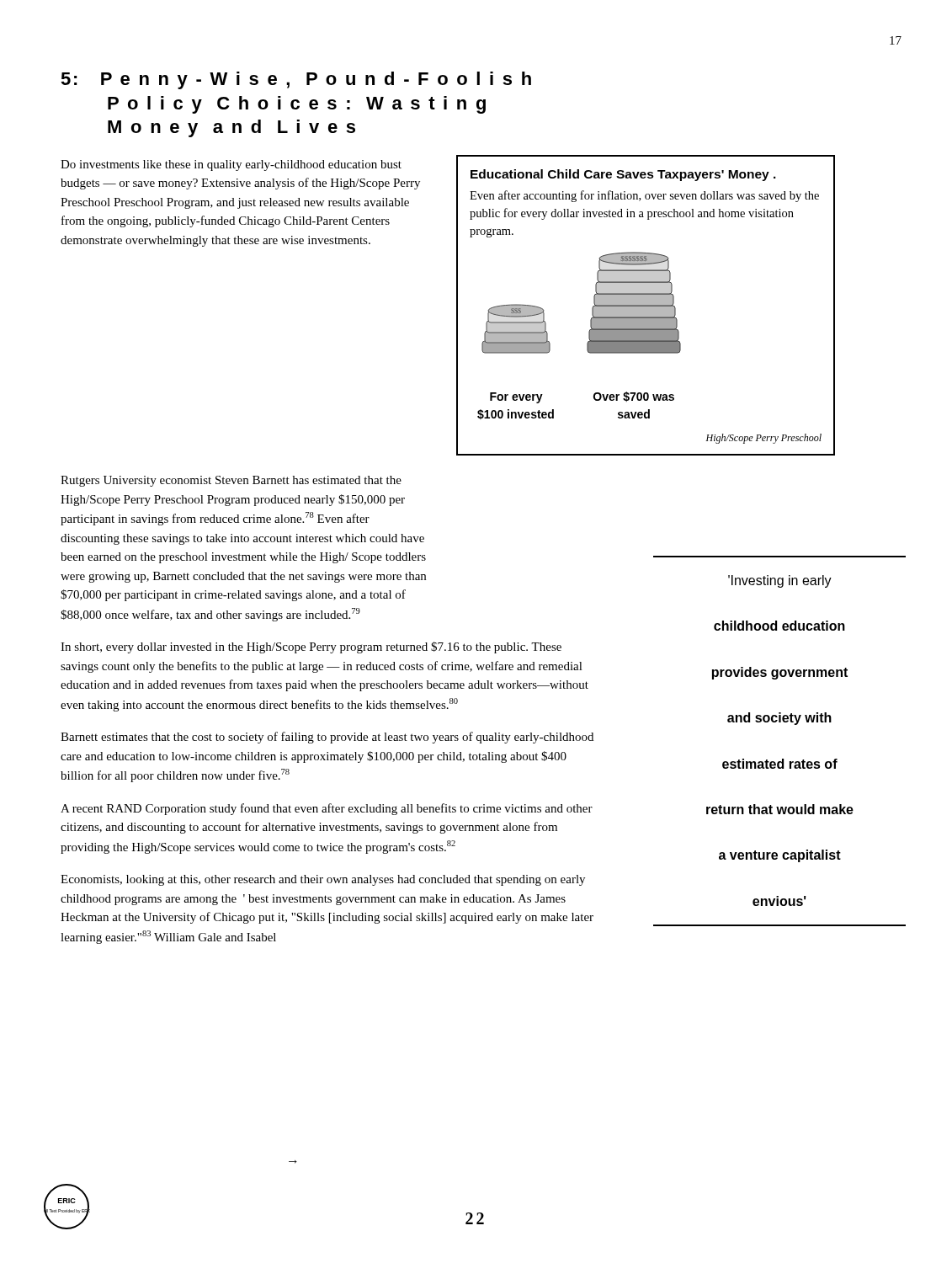Point to the block beginning "Do investments like these in quality early-childhood"
Screen dimensions: 1263x952
(241, 202)
